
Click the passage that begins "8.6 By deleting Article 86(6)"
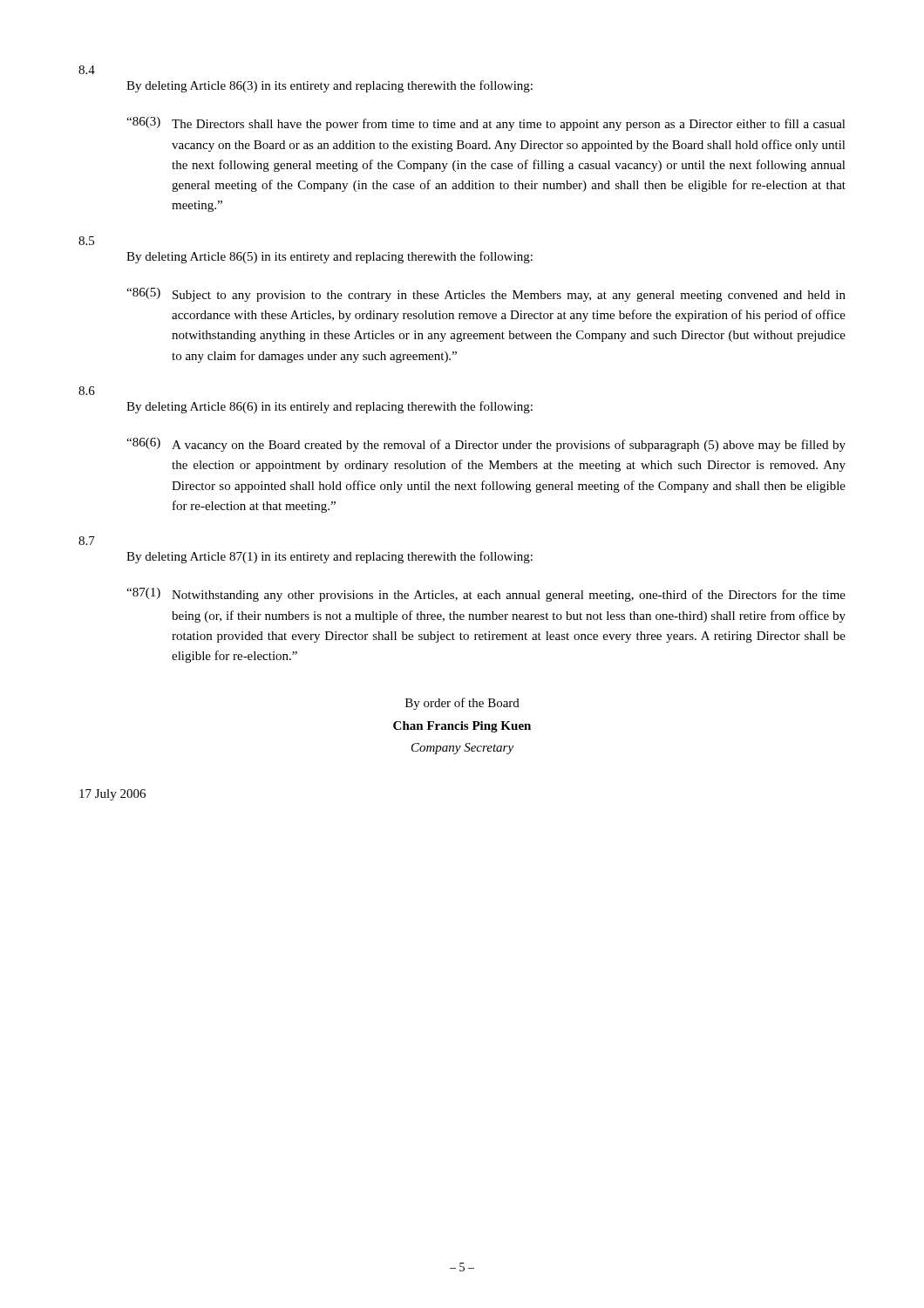pos(462,407)
